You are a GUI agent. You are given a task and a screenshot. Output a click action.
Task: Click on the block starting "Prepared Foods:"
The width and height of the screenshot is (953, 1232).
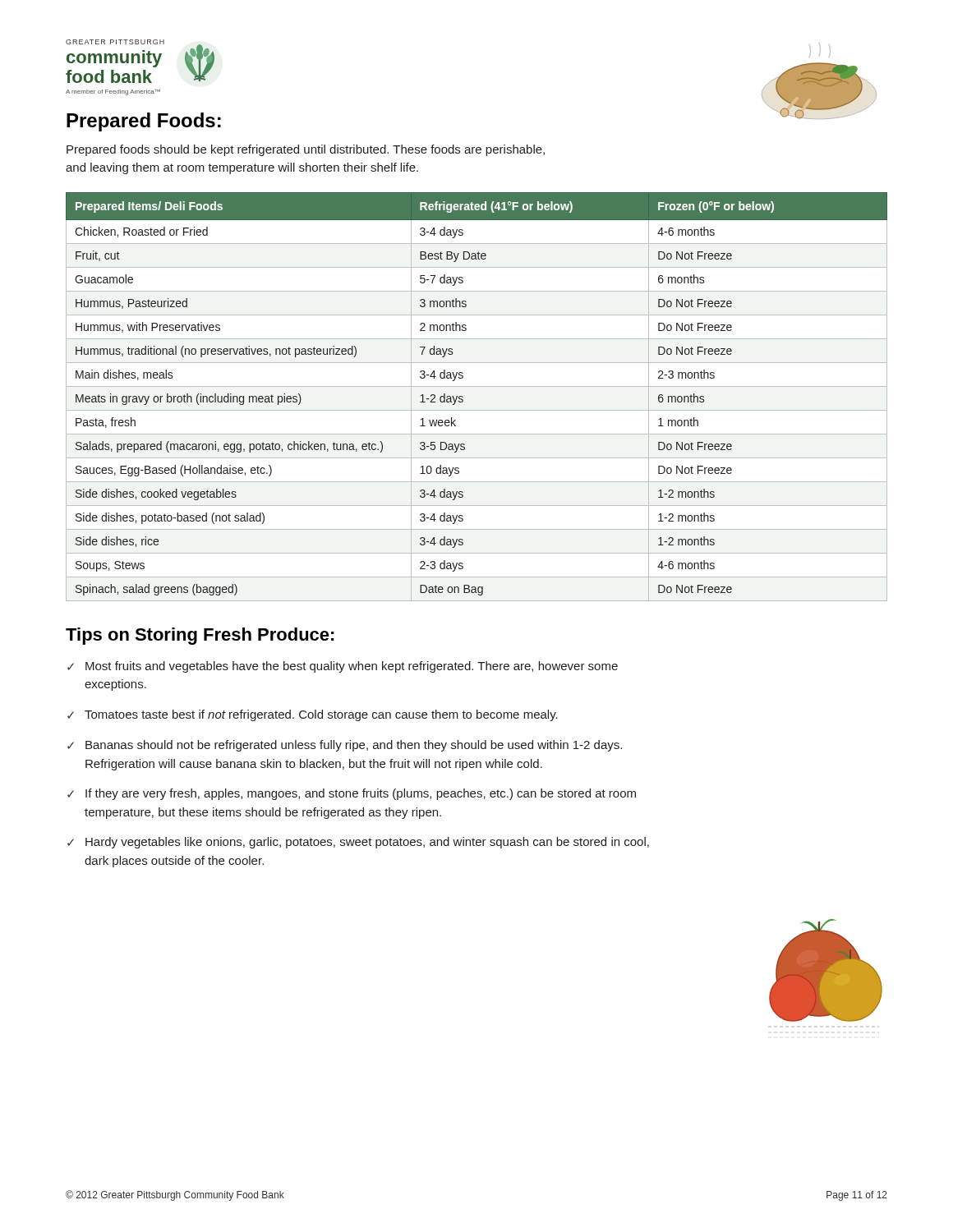coord(144,120)
